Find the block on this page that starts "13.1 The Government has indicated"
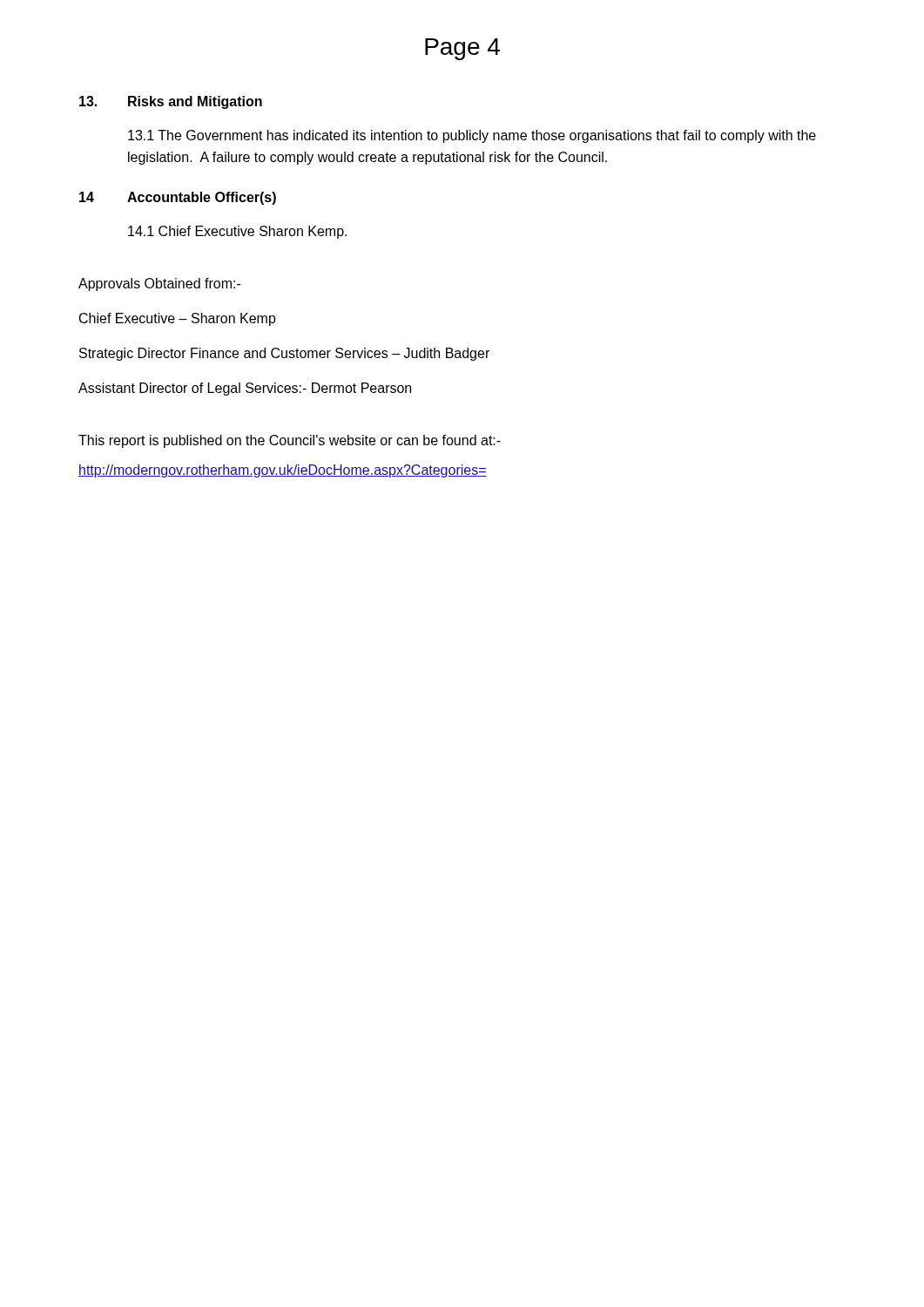The height and width of the screenshot is (1307, 924). (x=472, y=146)
